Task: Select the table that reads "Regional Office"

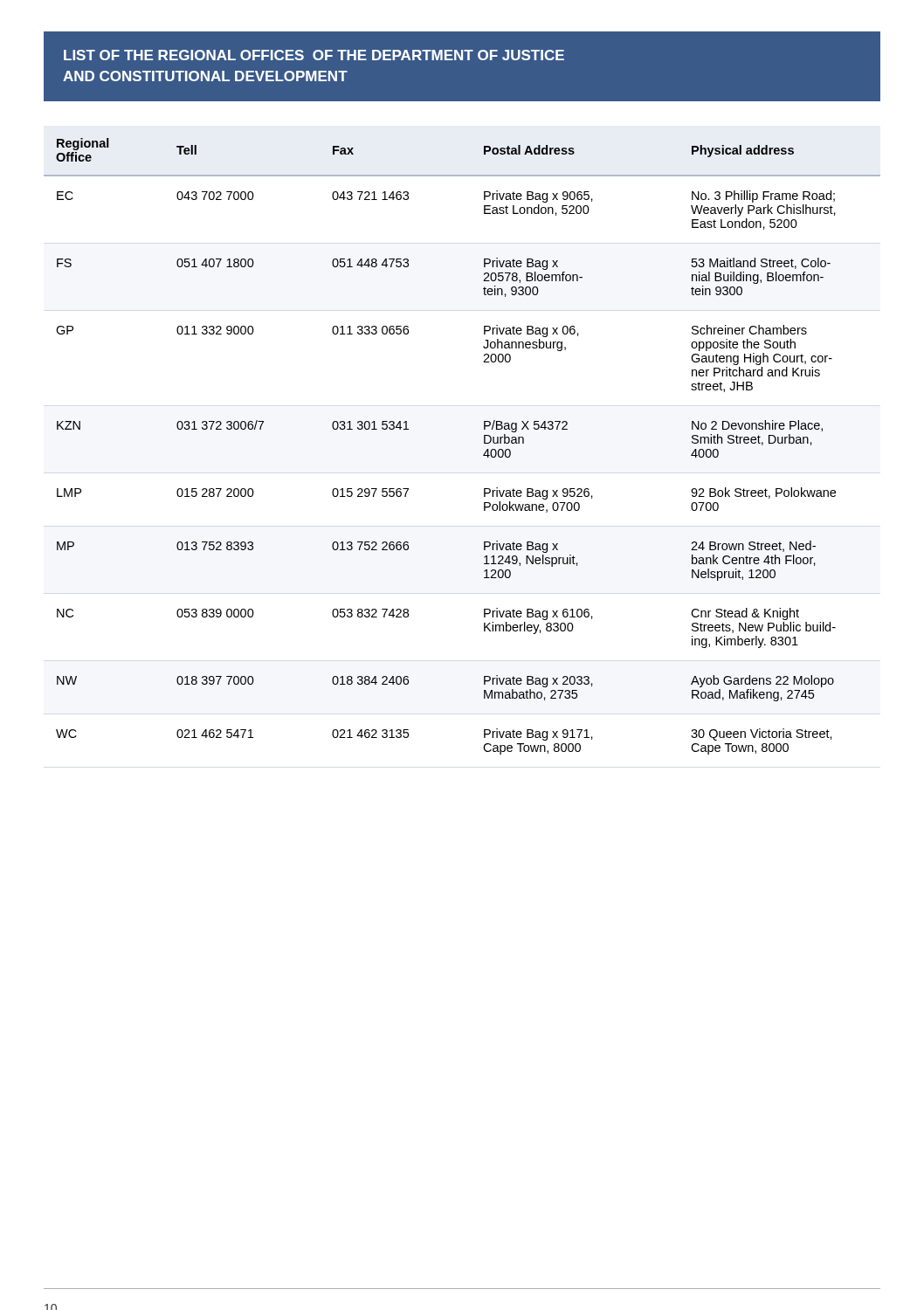Action: click(x=462, y=446)
